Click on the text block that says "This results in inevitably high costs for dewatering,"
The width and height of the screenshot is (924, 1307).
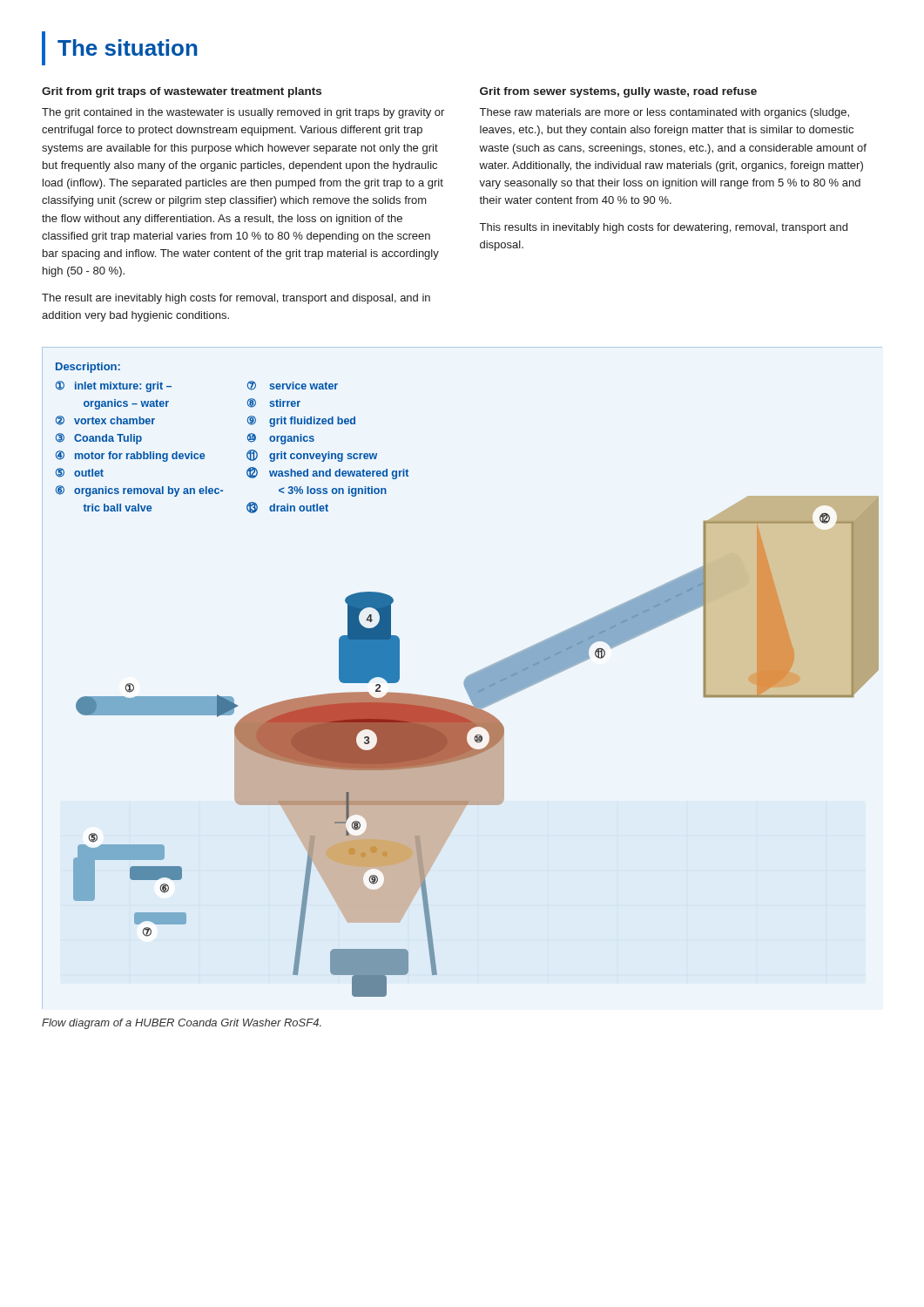tap(664, 235)
